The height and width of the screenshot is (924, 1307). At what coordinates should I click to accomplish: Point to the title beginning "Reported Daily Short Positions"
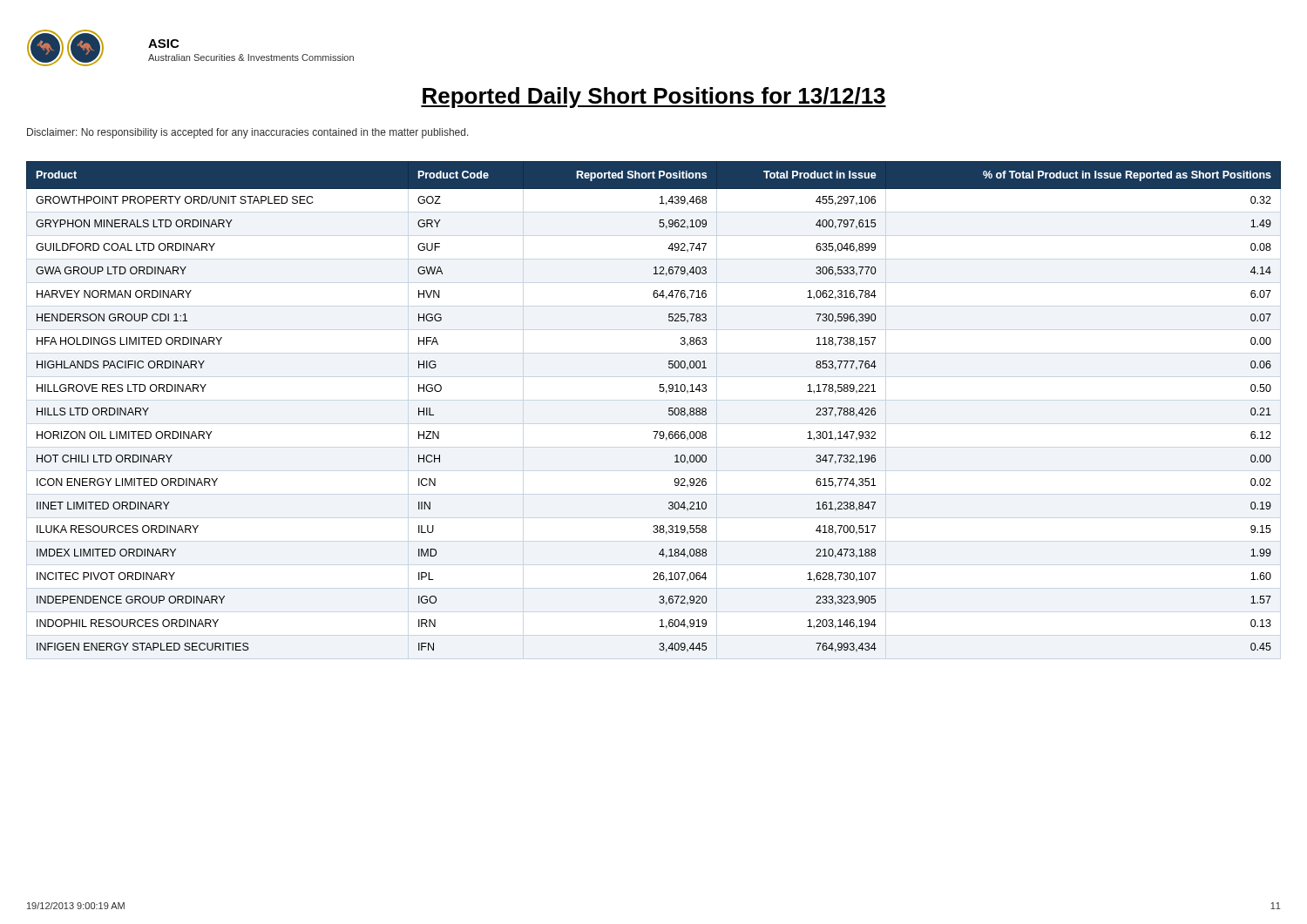[x=654, y=96]
